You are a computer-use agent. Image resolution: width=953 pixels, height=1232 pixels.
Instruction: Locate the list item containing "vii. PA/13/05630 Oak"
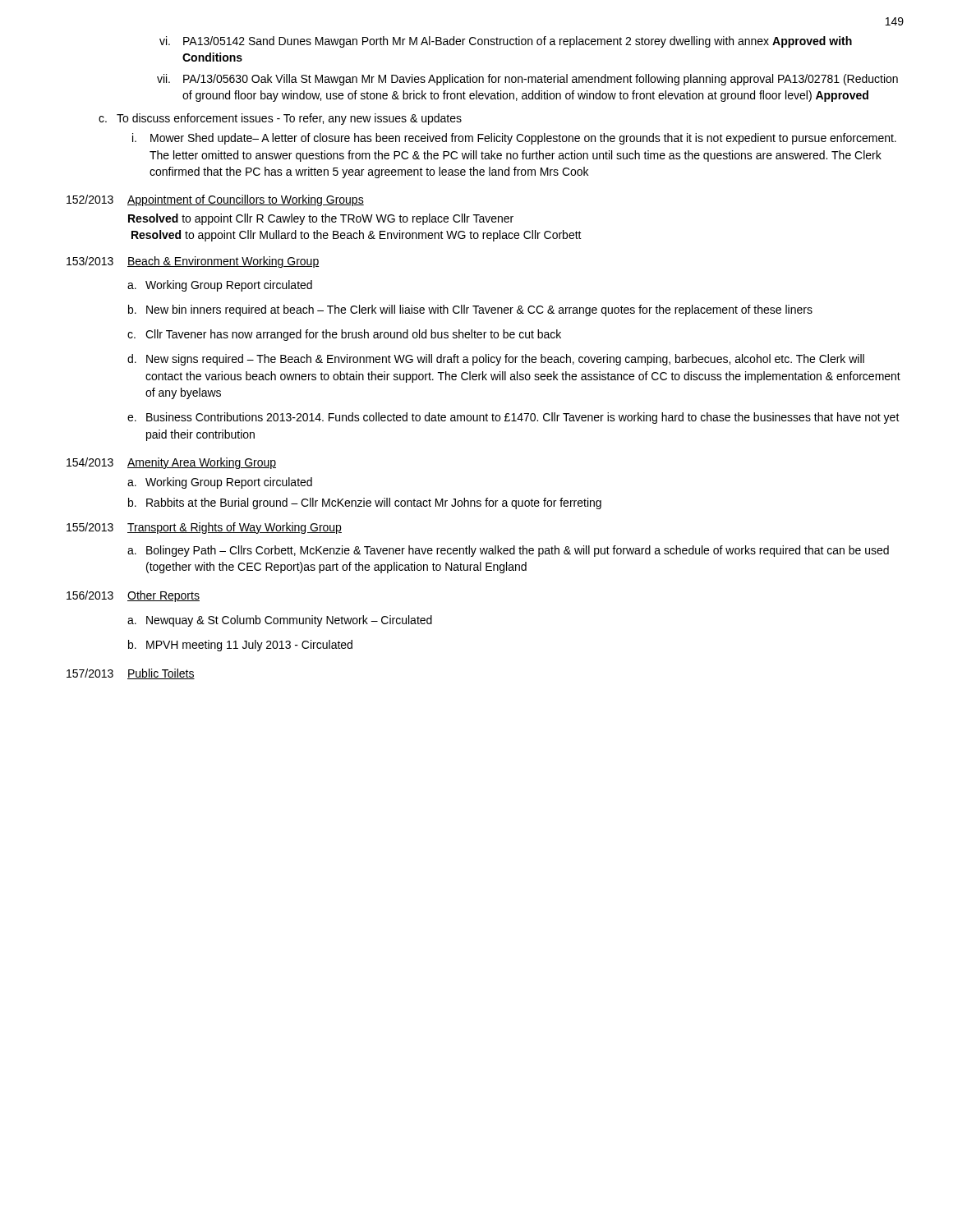click(526, 87)
